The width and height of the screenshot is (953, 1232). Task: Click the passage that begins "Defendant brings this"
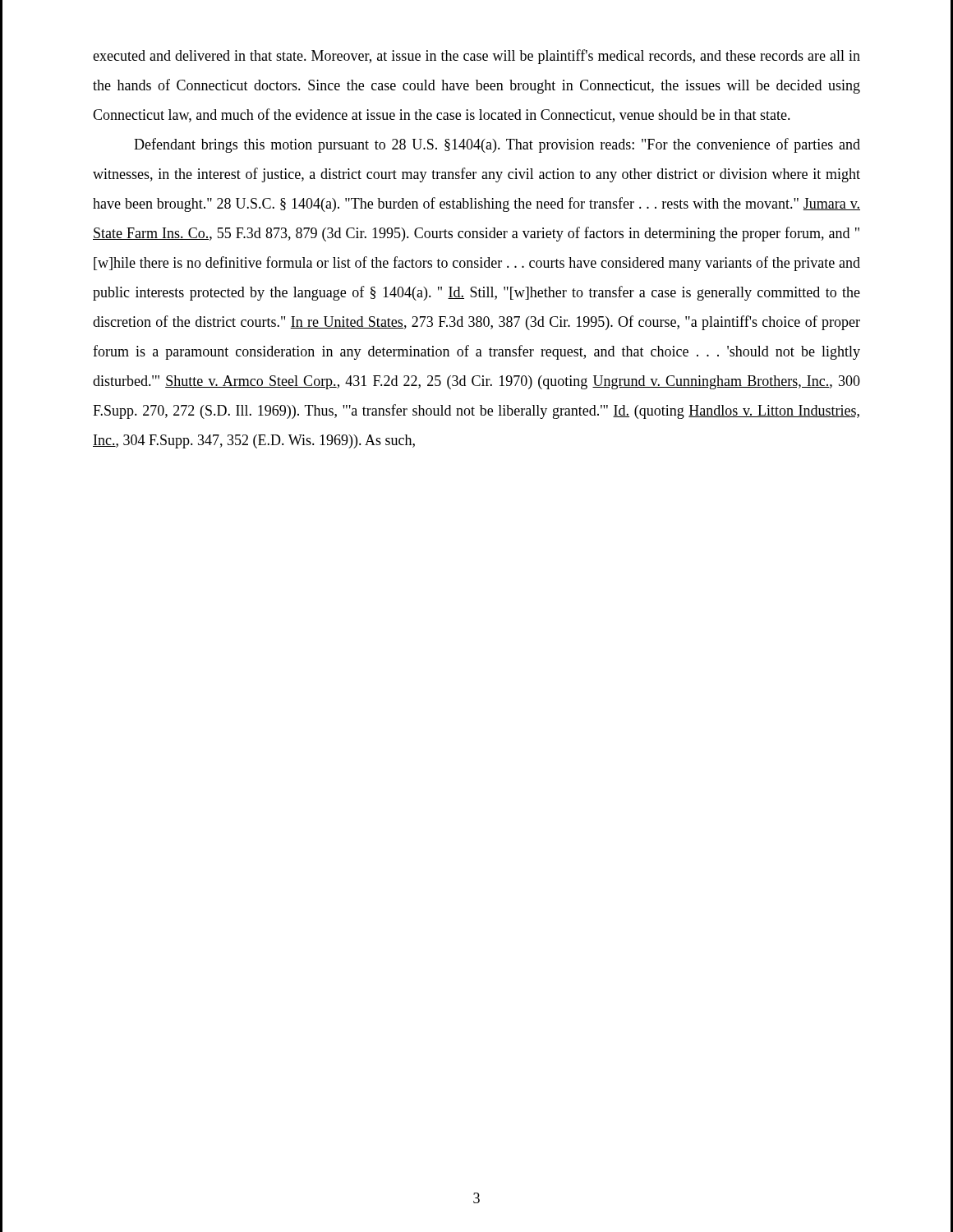tap(476, 292)
